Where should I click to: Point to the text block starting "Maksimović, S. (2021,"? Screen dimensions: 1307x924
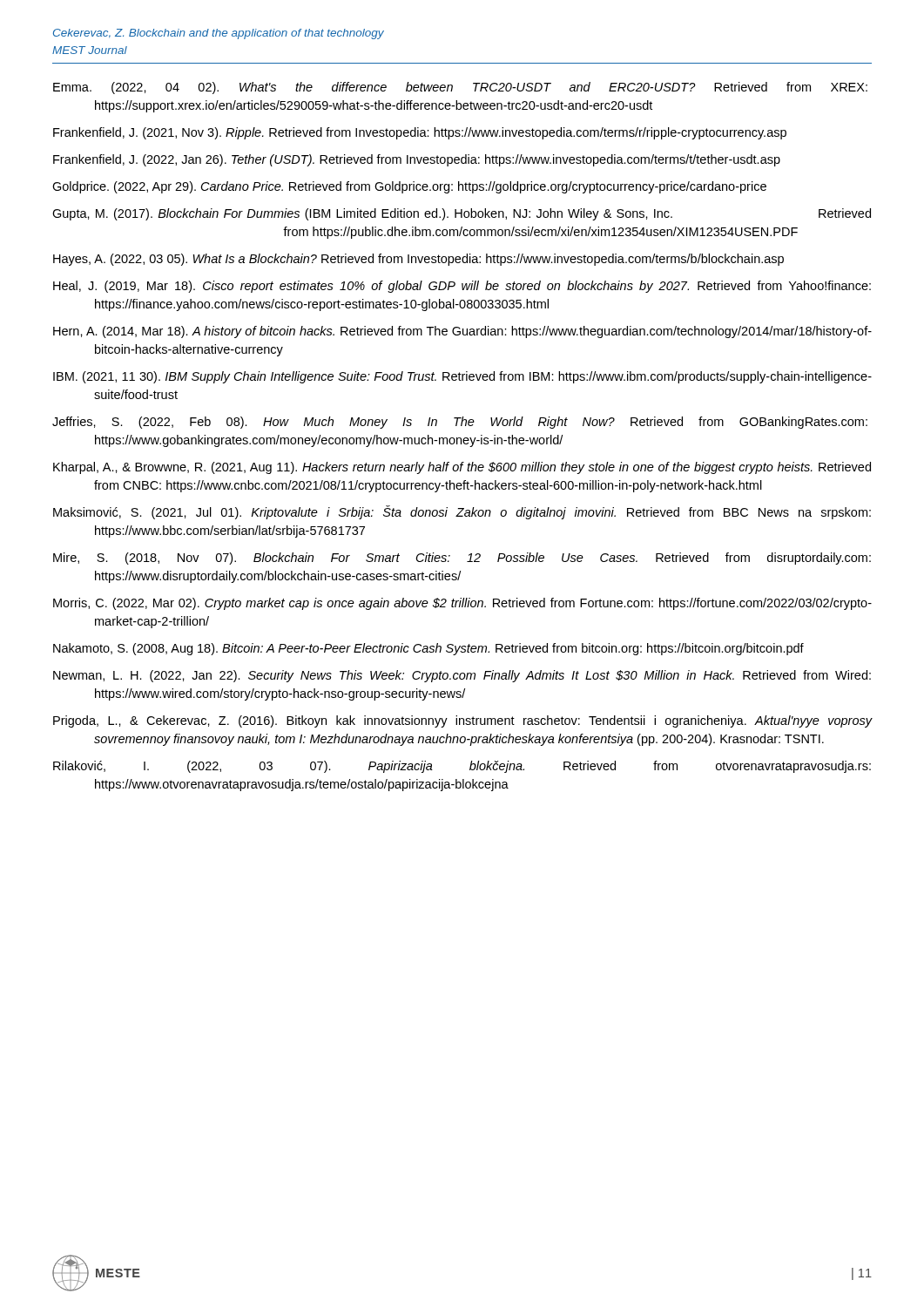(x=462, y=522)
